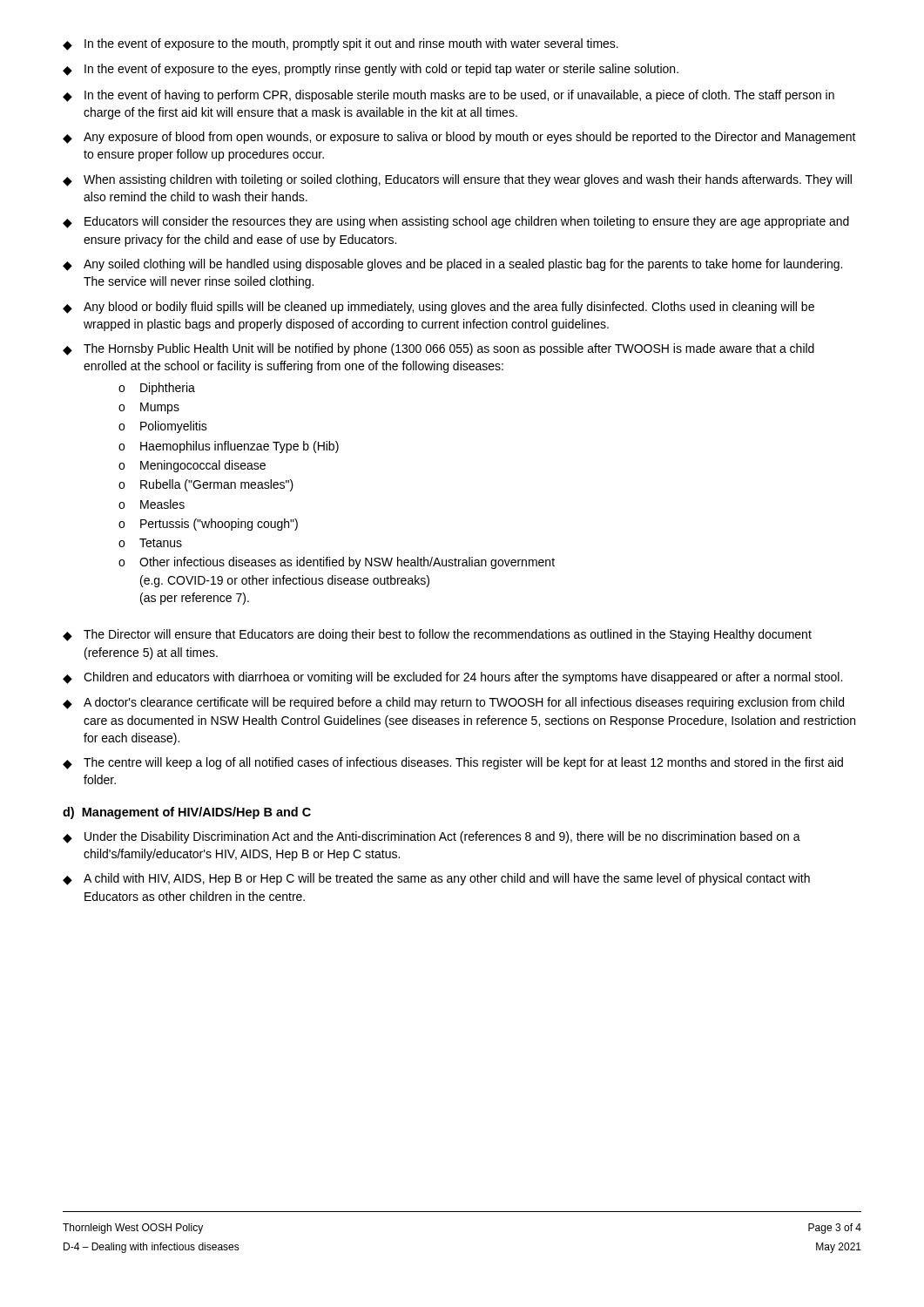Image resolution: width=924 pixels, height=1307 pixels.
Task: Click on the element starting "◆ Any exposure of blood from open"
Action: (x=462, y=146)
